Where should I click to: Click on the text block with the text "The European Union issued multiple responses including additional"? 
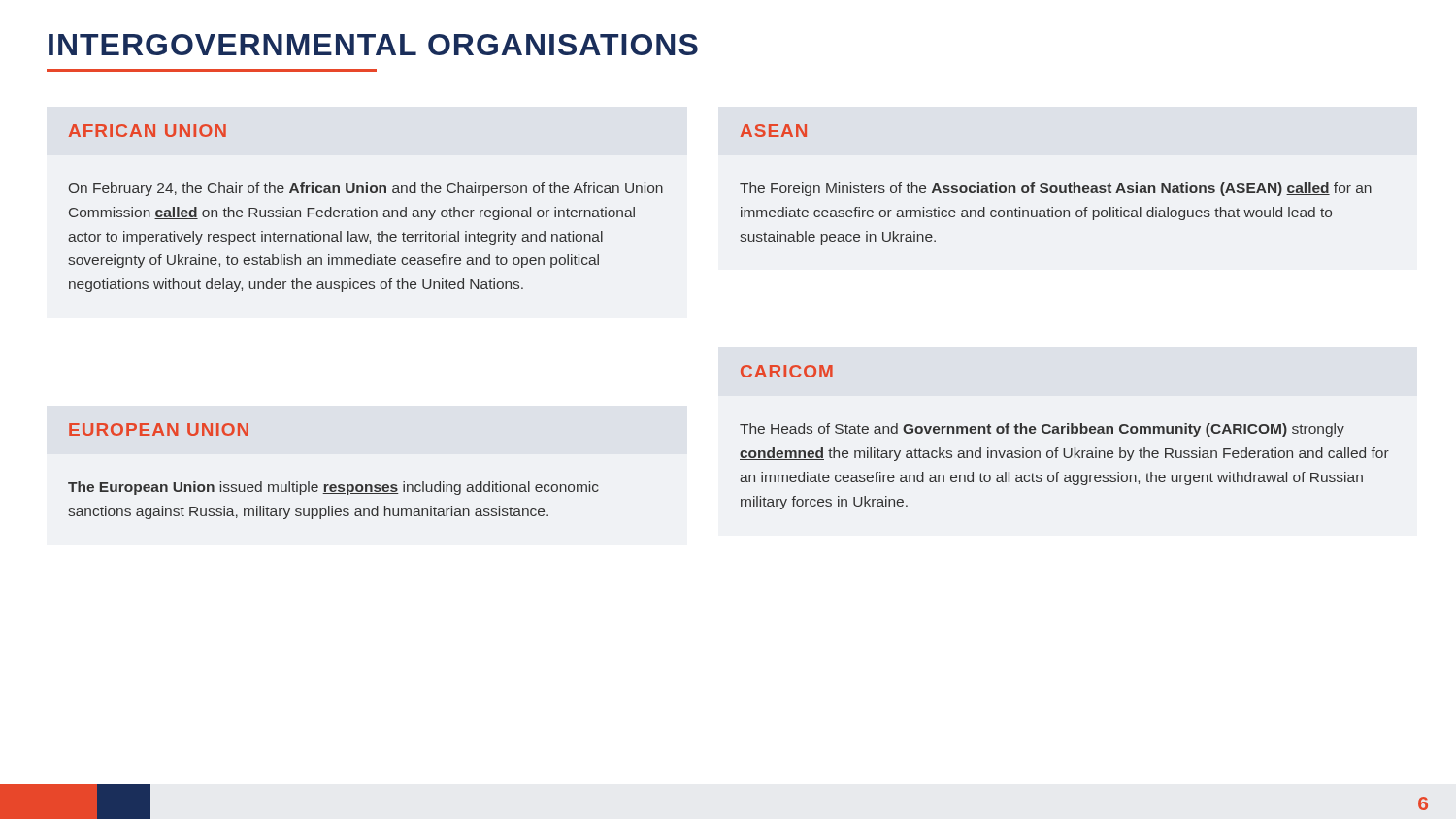pyautogui.click(x=333, y=499)
